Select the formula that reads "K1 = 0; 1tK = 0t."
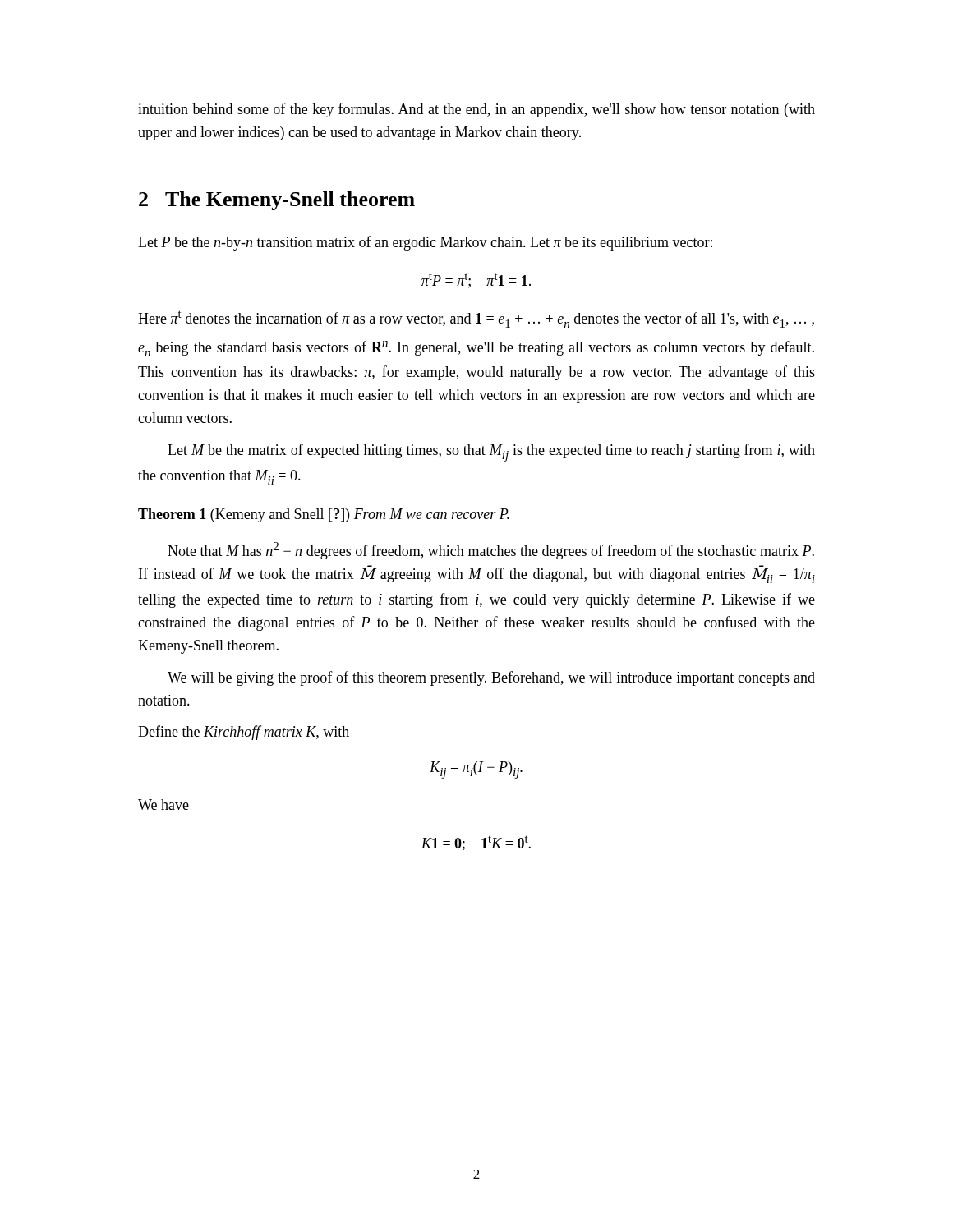This screenshot has height=1232, width=953. pyautogui.click(x=476, y=841)
